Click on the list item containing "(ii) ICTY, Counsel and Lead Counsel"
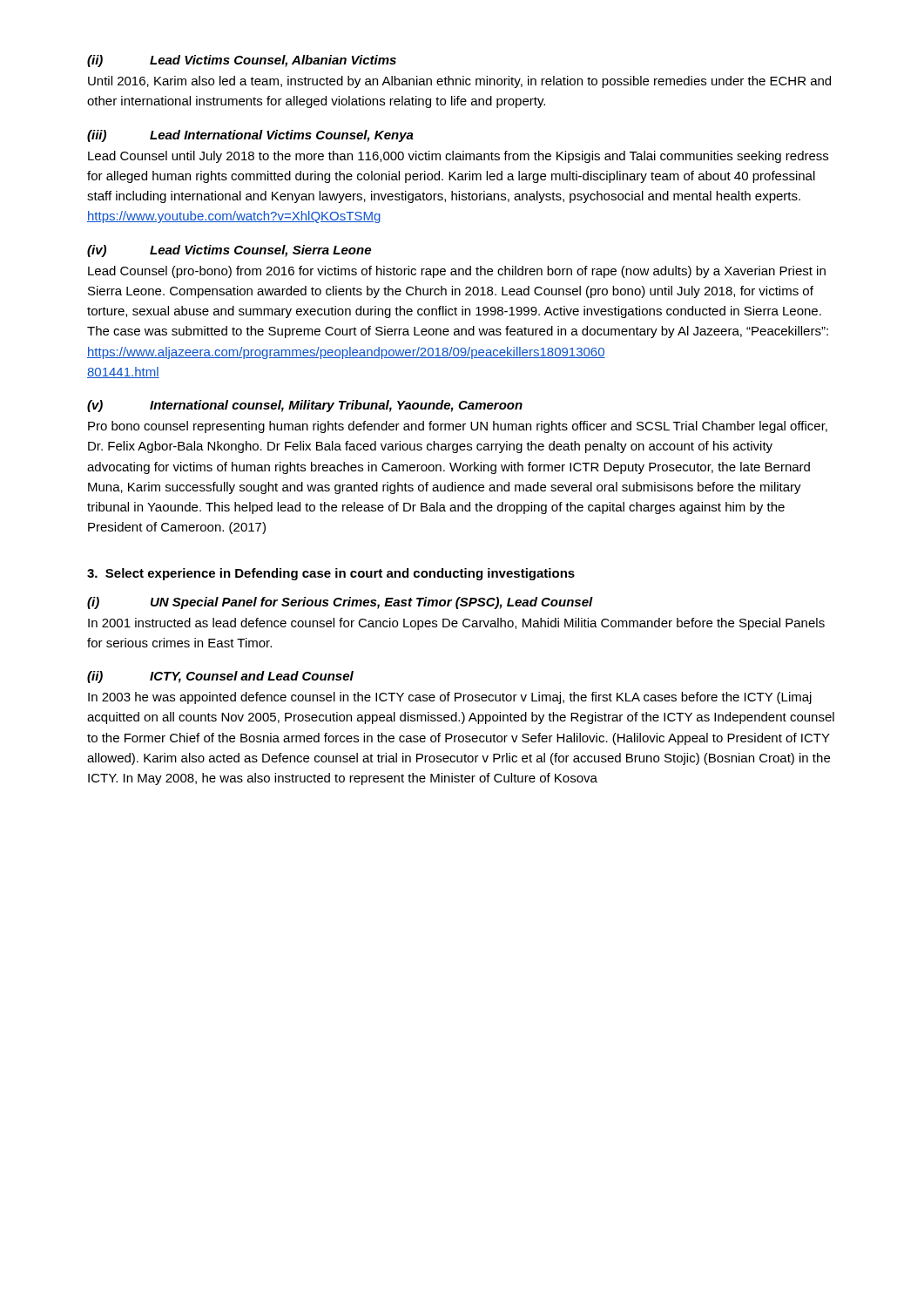The width and height of the screenshot is (924, 1307). pyautogui.click(x=462, y=728)
